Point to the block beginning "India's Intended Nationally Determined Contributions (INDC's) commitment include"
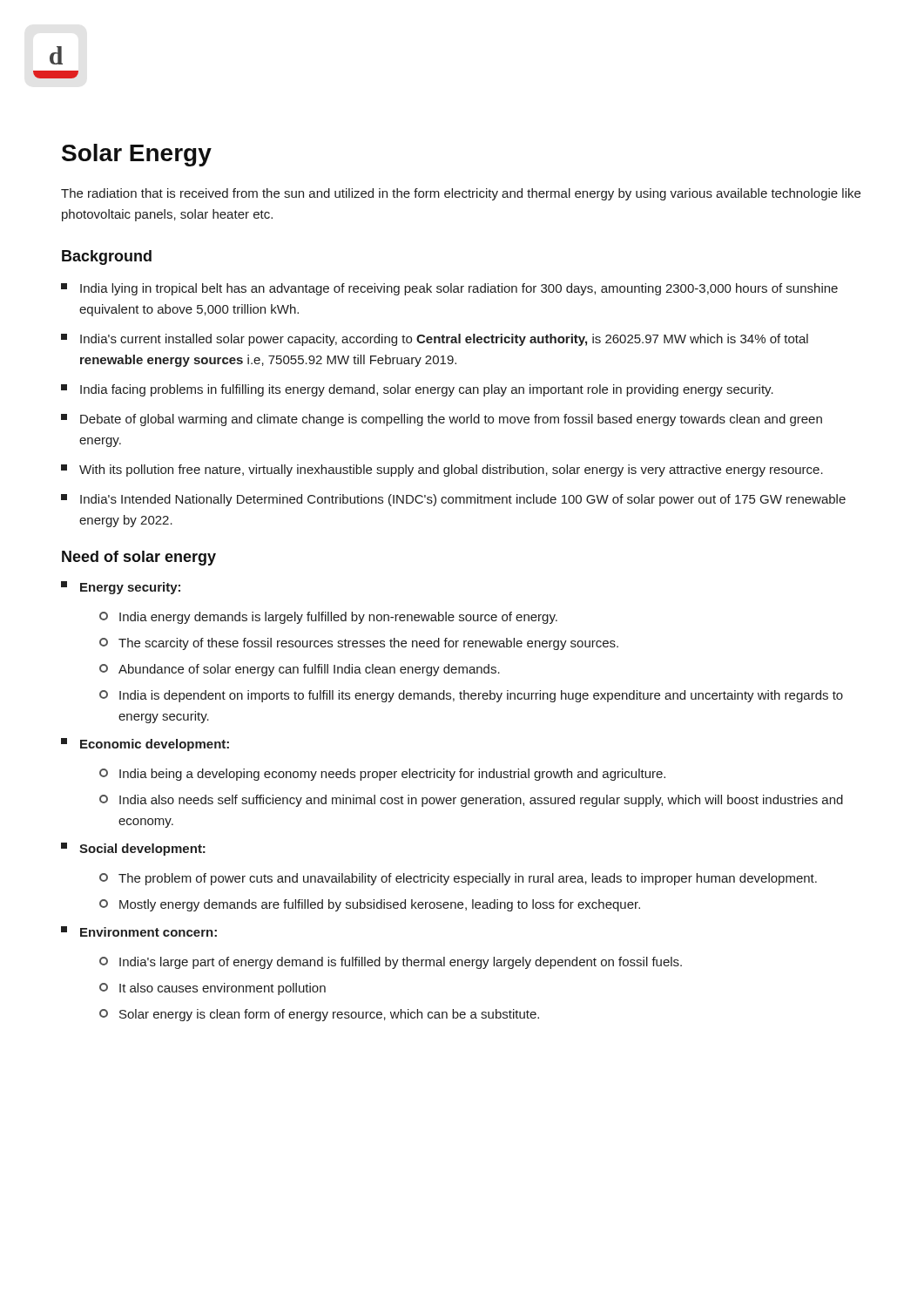Screen dimensions: 1307x924 pyautogui.click(x=462, y=510)
